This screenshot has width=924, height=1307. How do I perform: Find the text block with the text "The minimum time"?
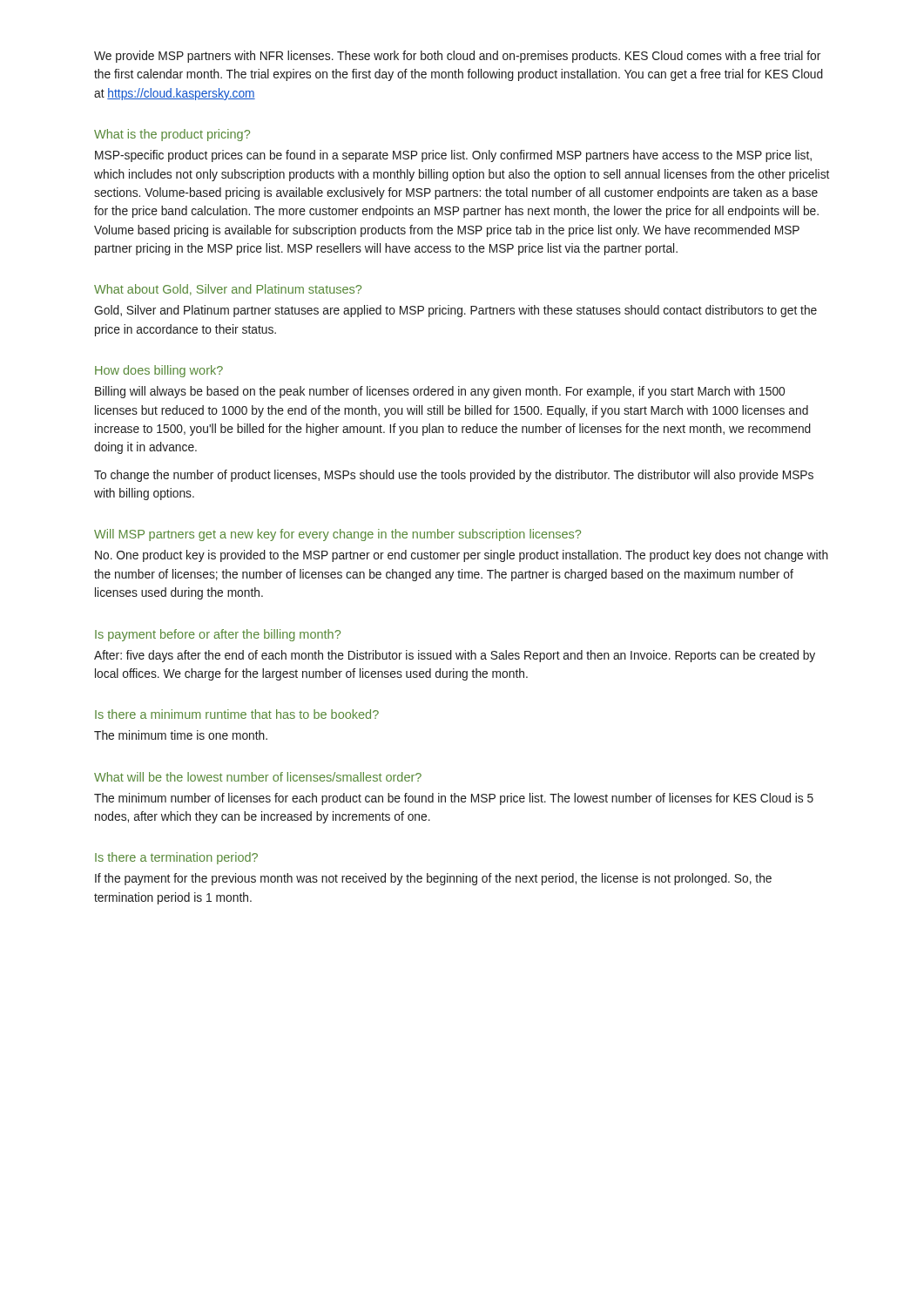point(181,736)
